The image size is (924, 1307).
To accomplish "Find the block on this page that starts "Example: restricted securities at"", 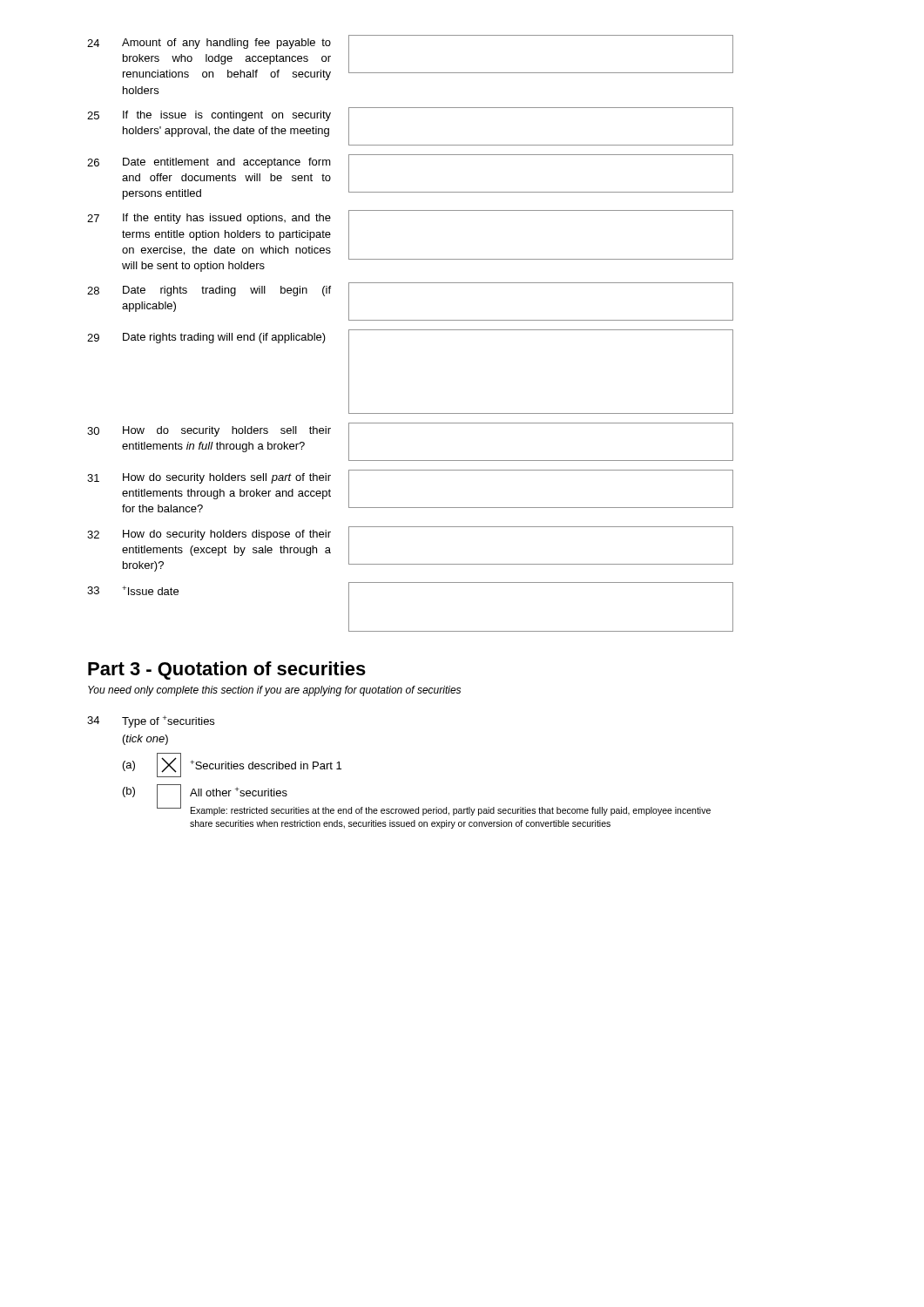I will click(450, 817).
